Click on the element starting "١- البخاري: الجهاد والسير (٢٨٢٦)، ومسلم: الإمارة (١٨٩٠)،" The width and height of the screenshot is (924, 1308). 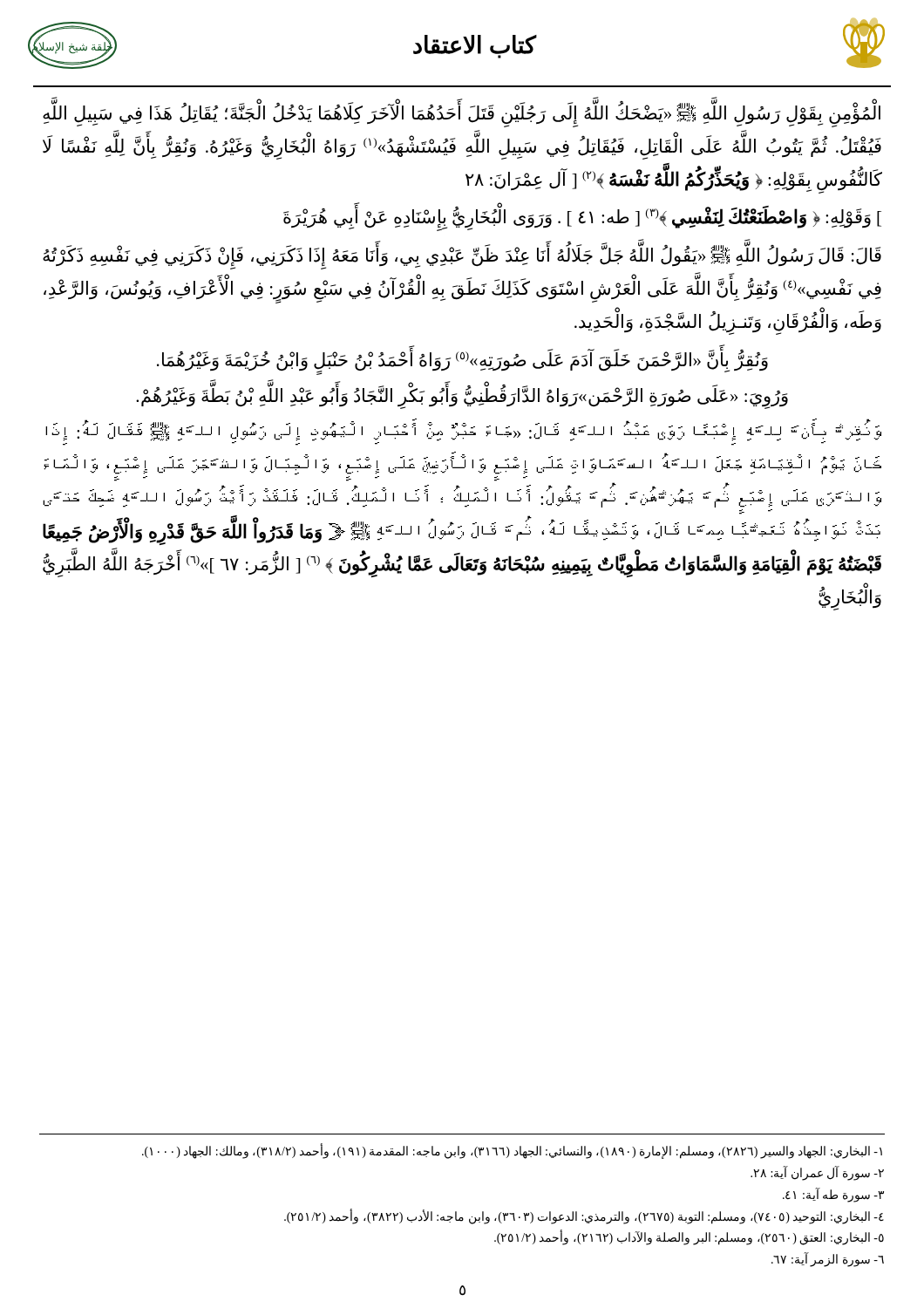[462, 1206]
